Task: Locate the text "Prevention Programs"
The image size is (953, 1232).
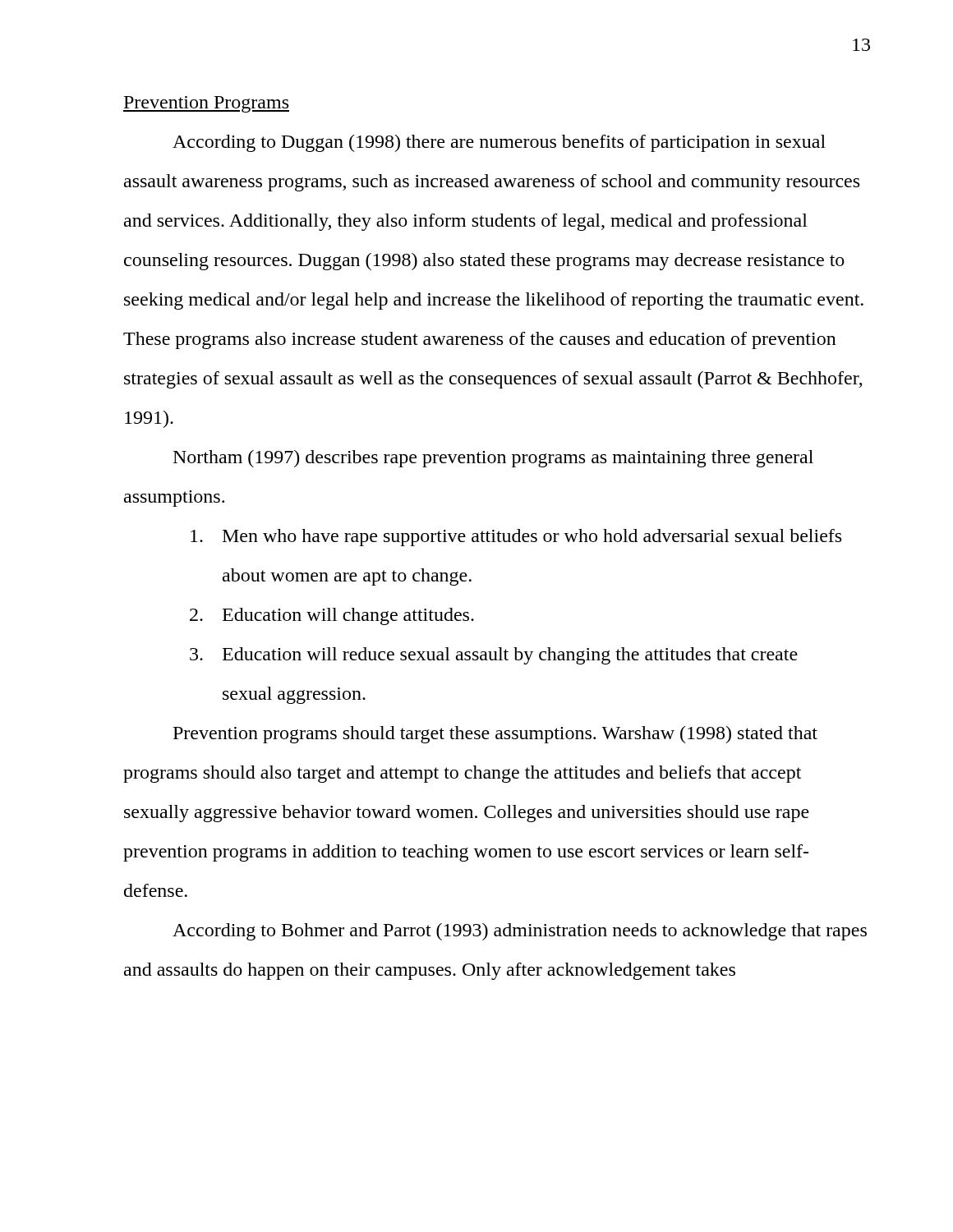Action: (x=206, y=102)
